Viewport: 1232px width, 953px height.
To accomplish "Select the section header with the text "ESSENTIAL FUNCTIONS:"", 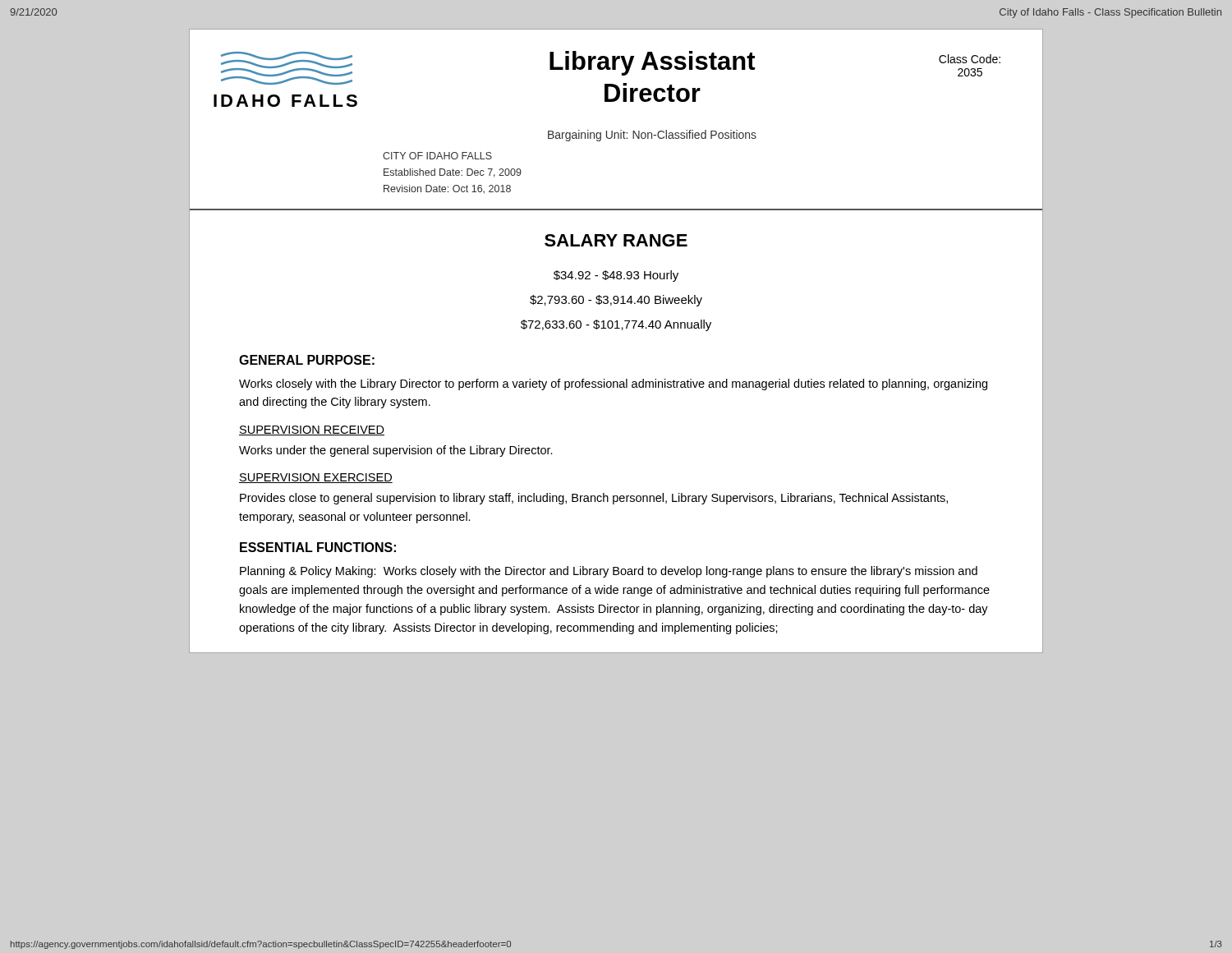I will pyautogui.click(x=318, y=548).
